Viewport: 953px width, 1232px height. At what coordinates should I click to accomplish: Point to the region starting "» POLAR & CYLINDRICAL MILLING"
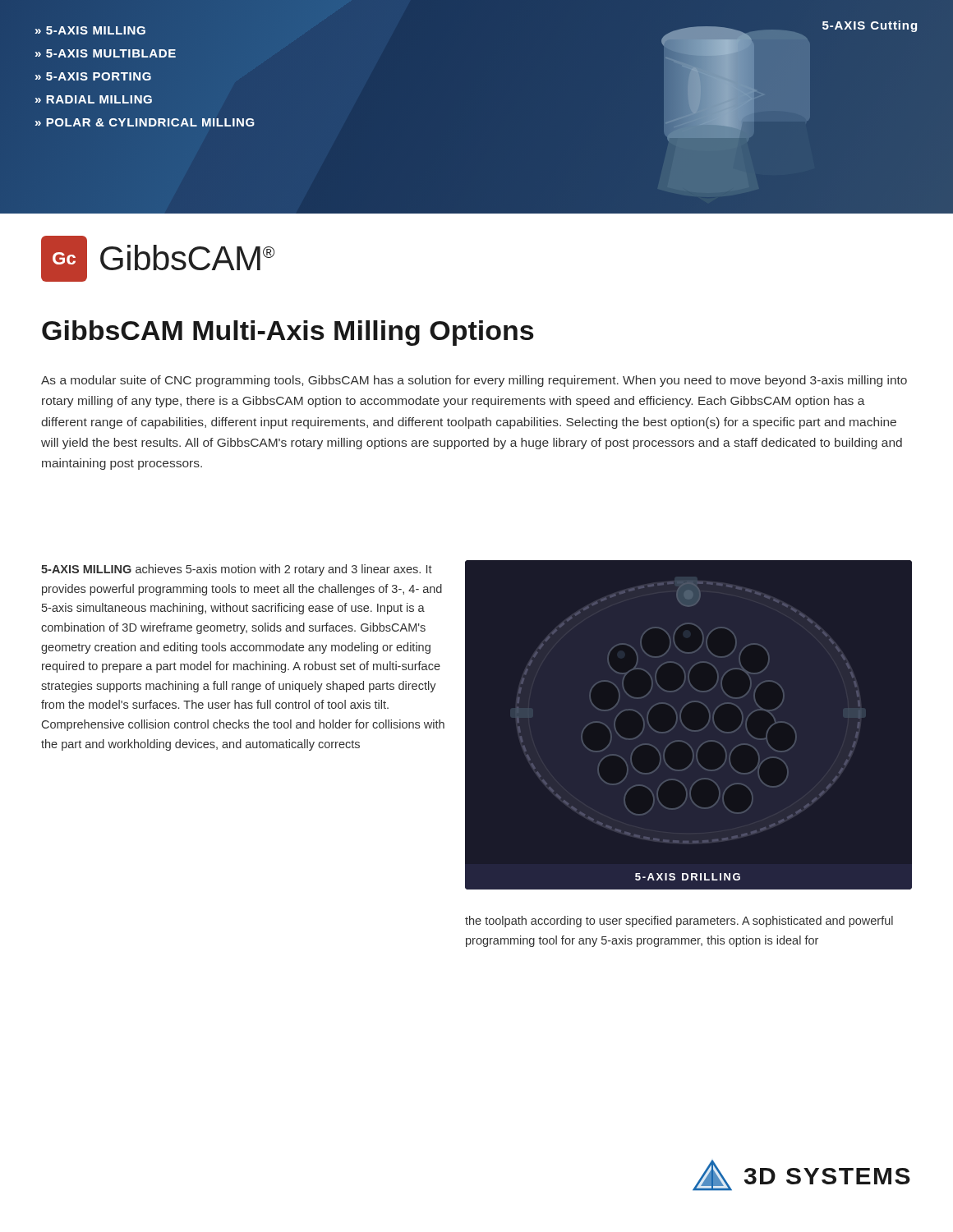[x=145, y=122]
